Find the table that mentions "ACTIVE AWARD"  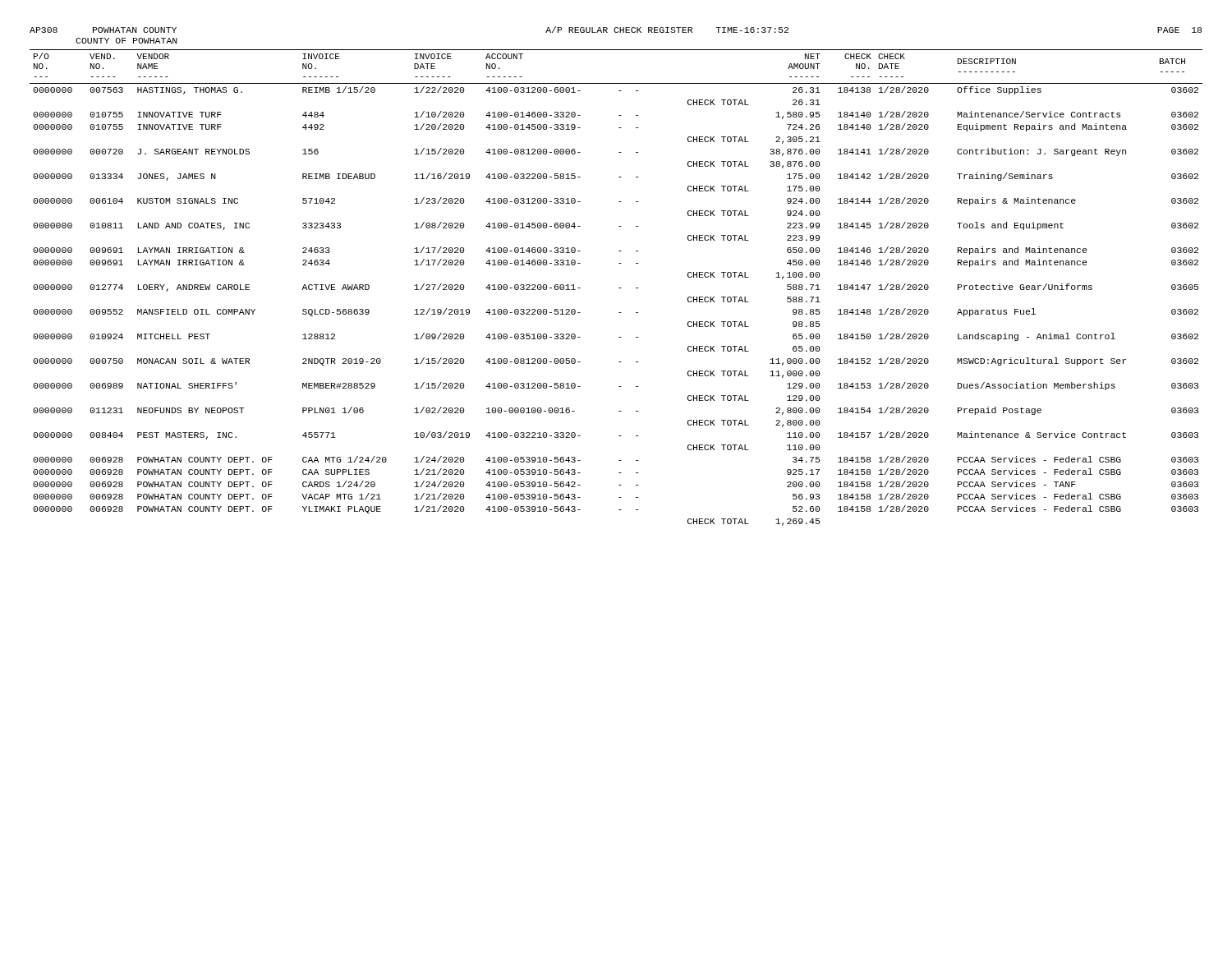(x=616, y=288)
